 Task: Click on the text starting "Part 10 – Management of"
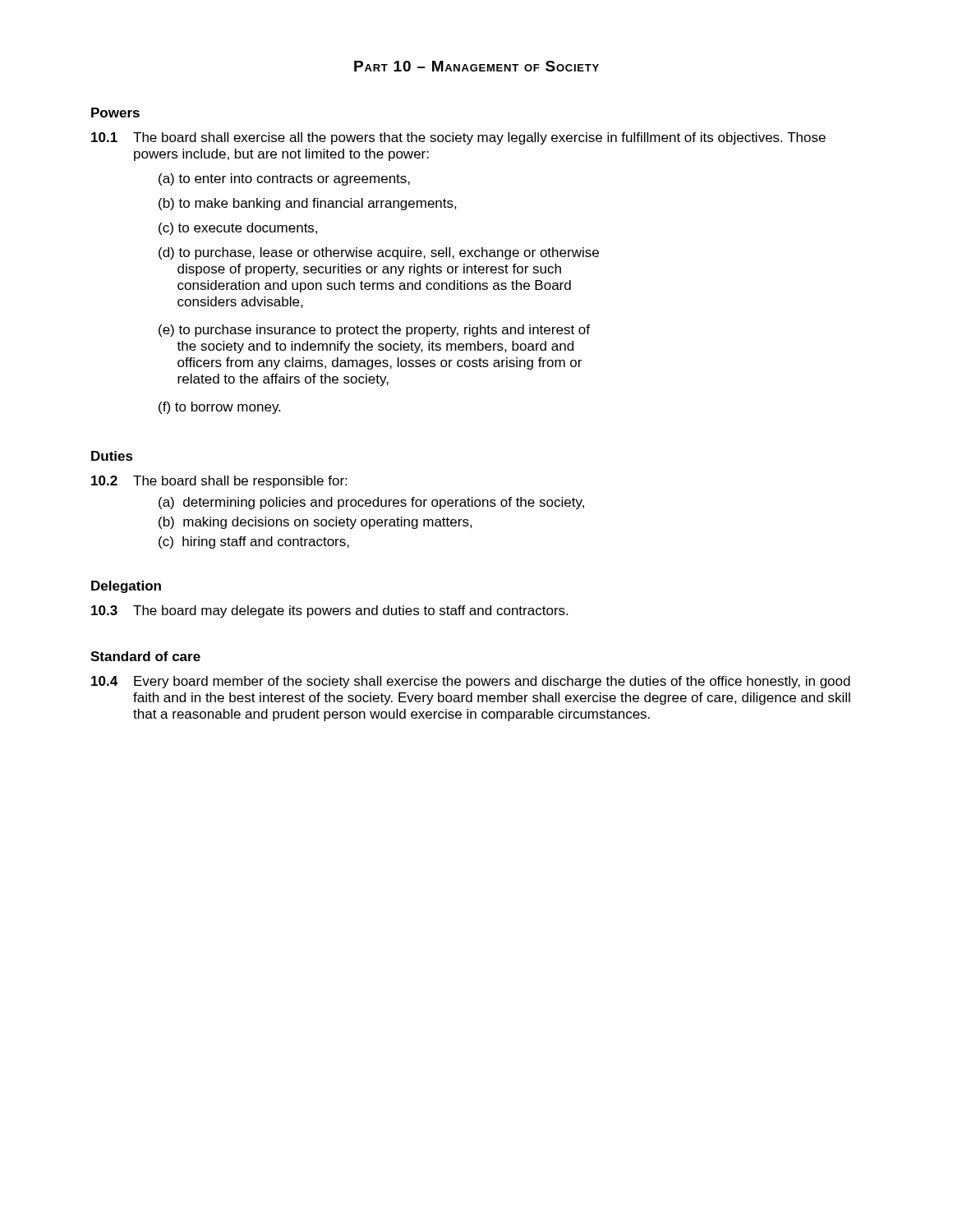(x=476, y=66)
